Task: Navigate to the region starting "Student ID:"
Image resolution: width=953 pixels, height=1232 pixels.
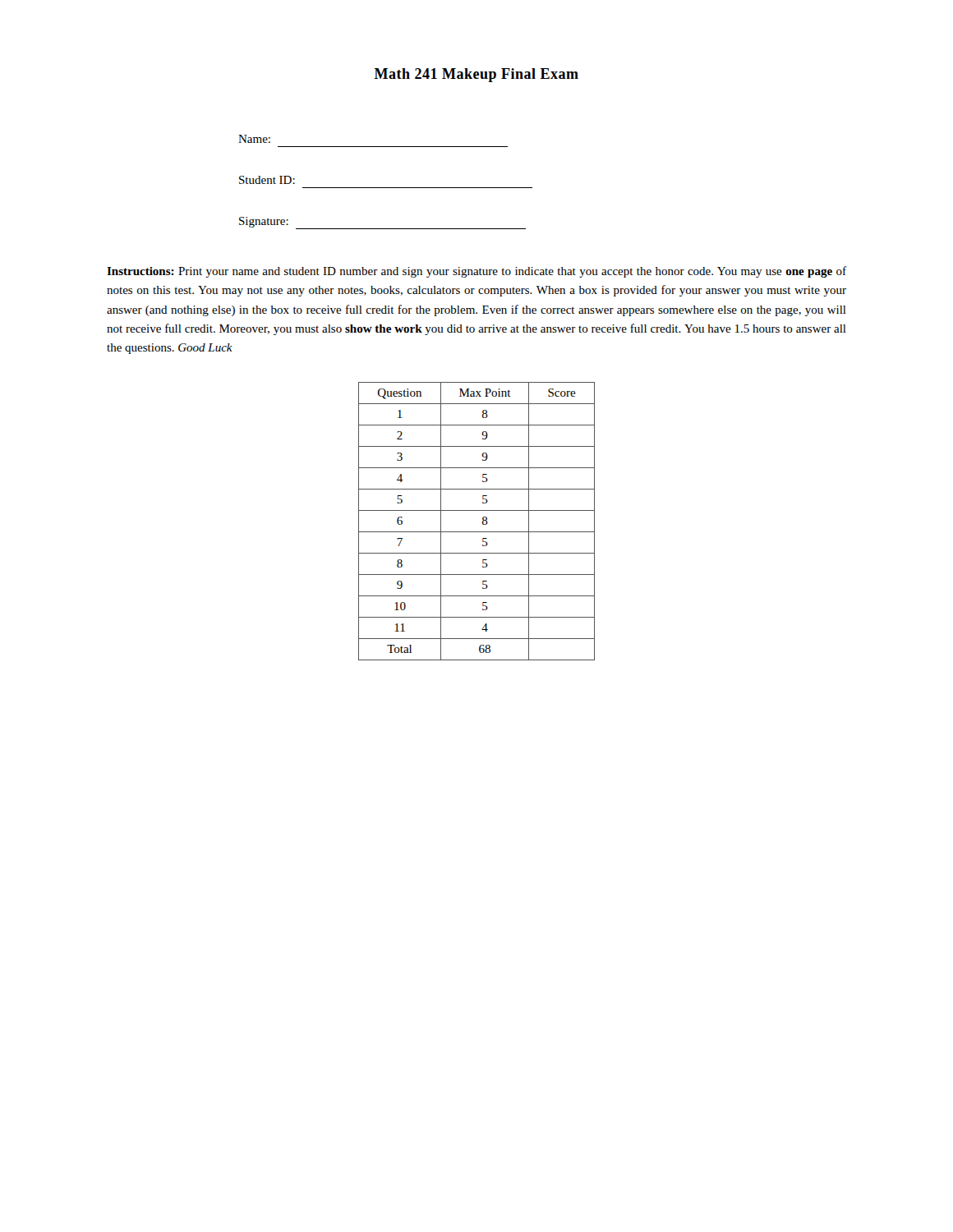Action: coord(385,181)
